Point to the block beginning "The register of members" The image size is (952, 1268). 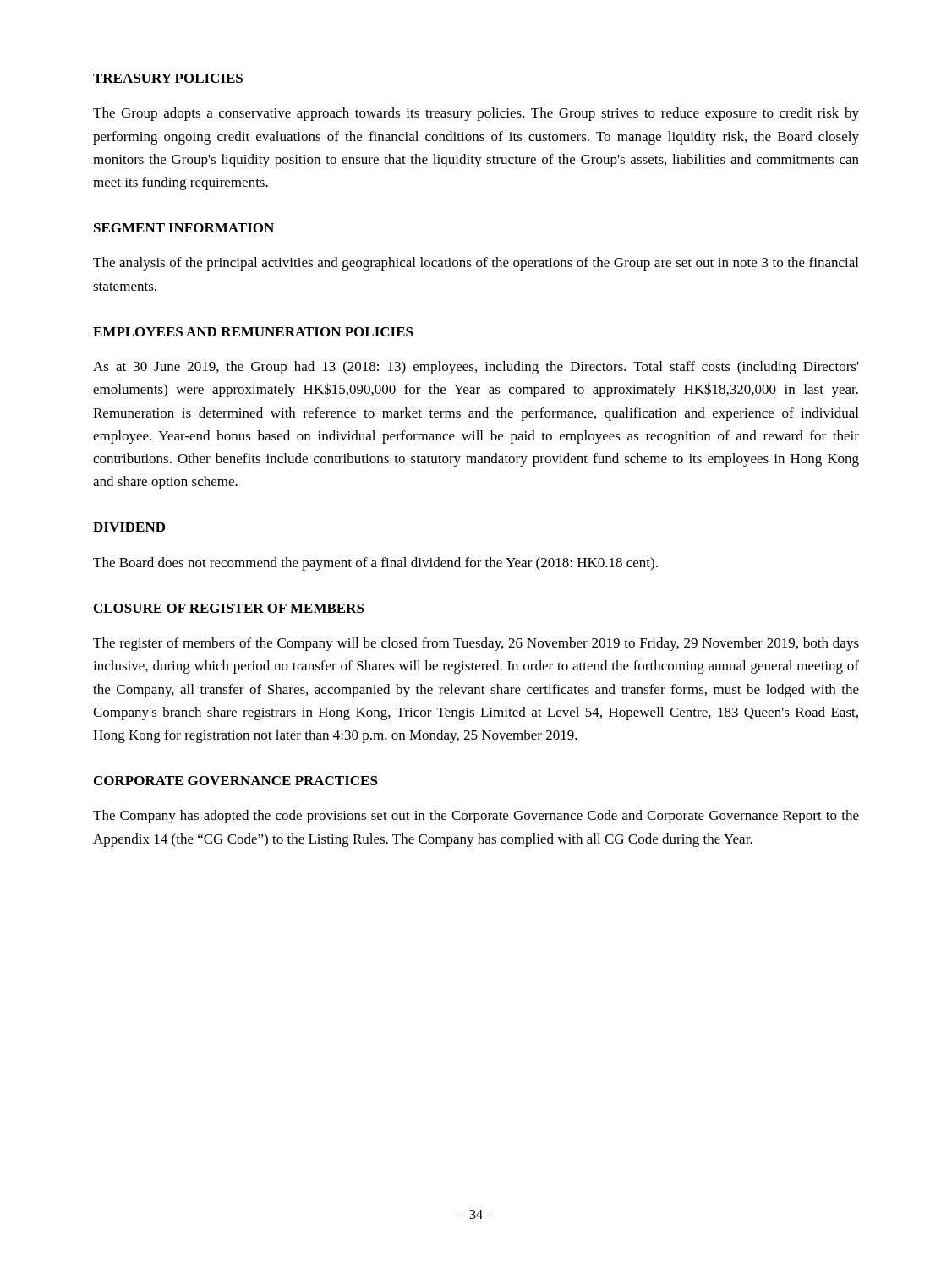tap(476, 689)
